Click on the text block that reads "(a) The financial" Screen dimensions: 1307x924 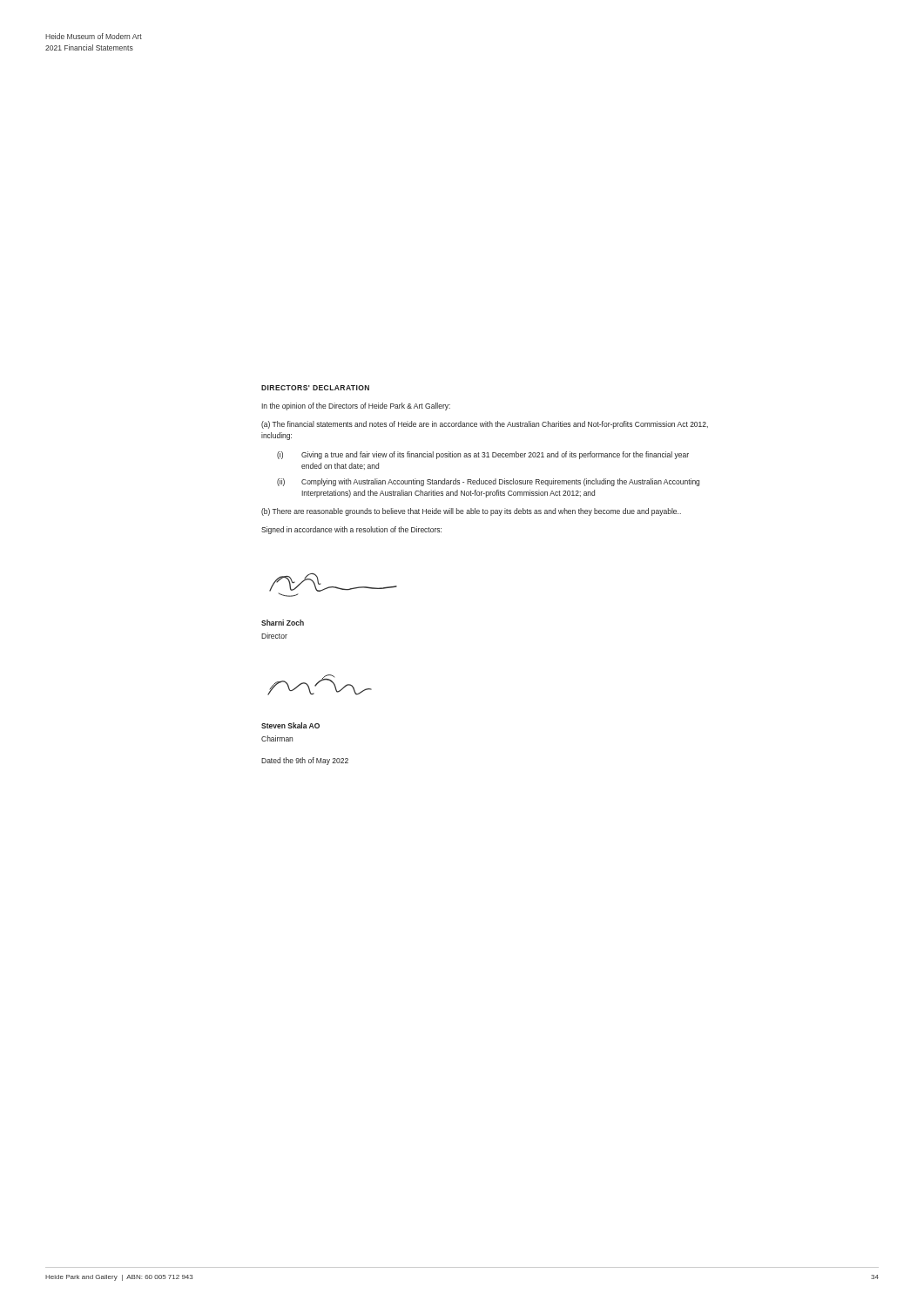[485, 430]
